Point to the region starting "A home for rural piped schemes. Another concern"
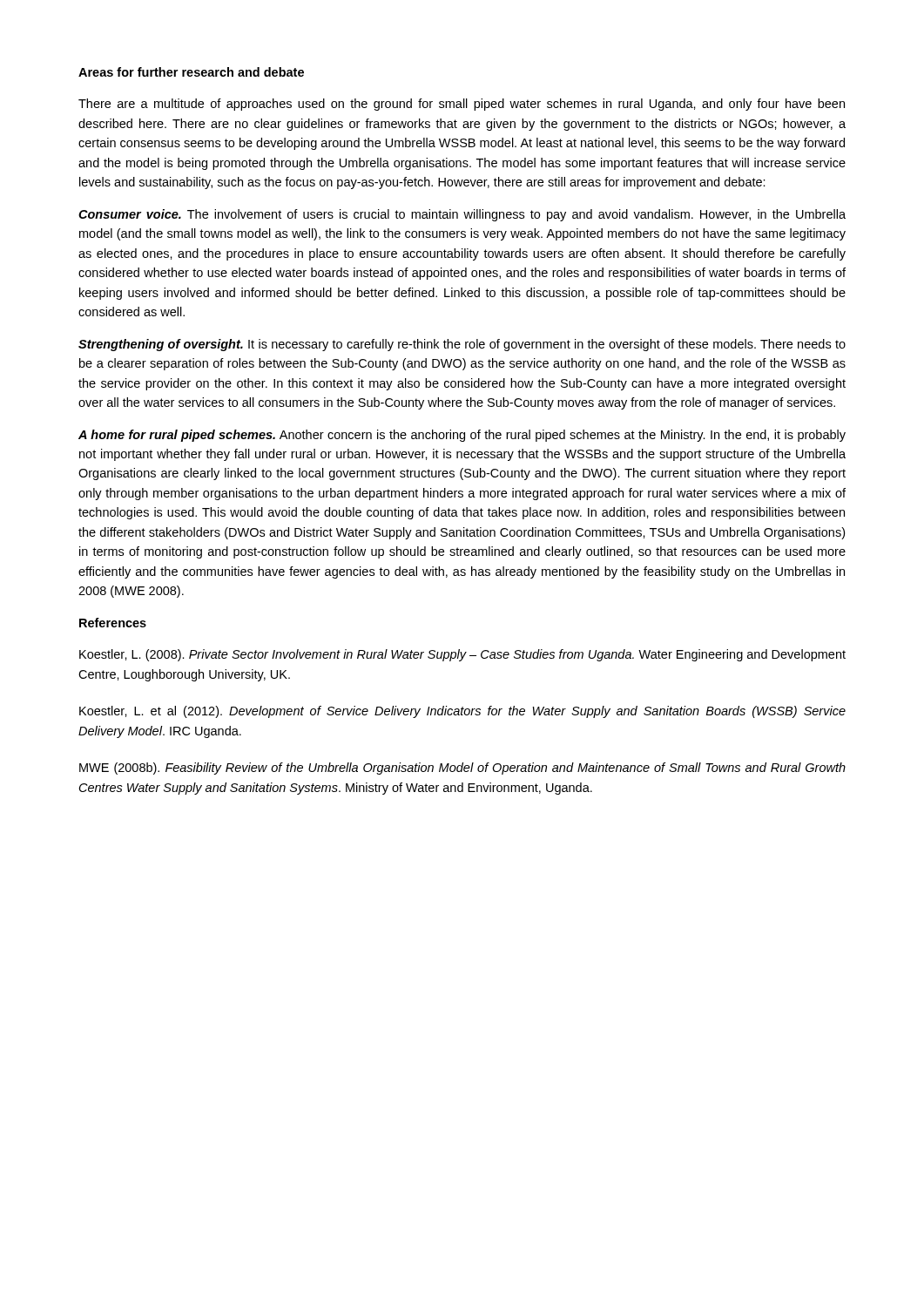 click(x=462, y=513)
